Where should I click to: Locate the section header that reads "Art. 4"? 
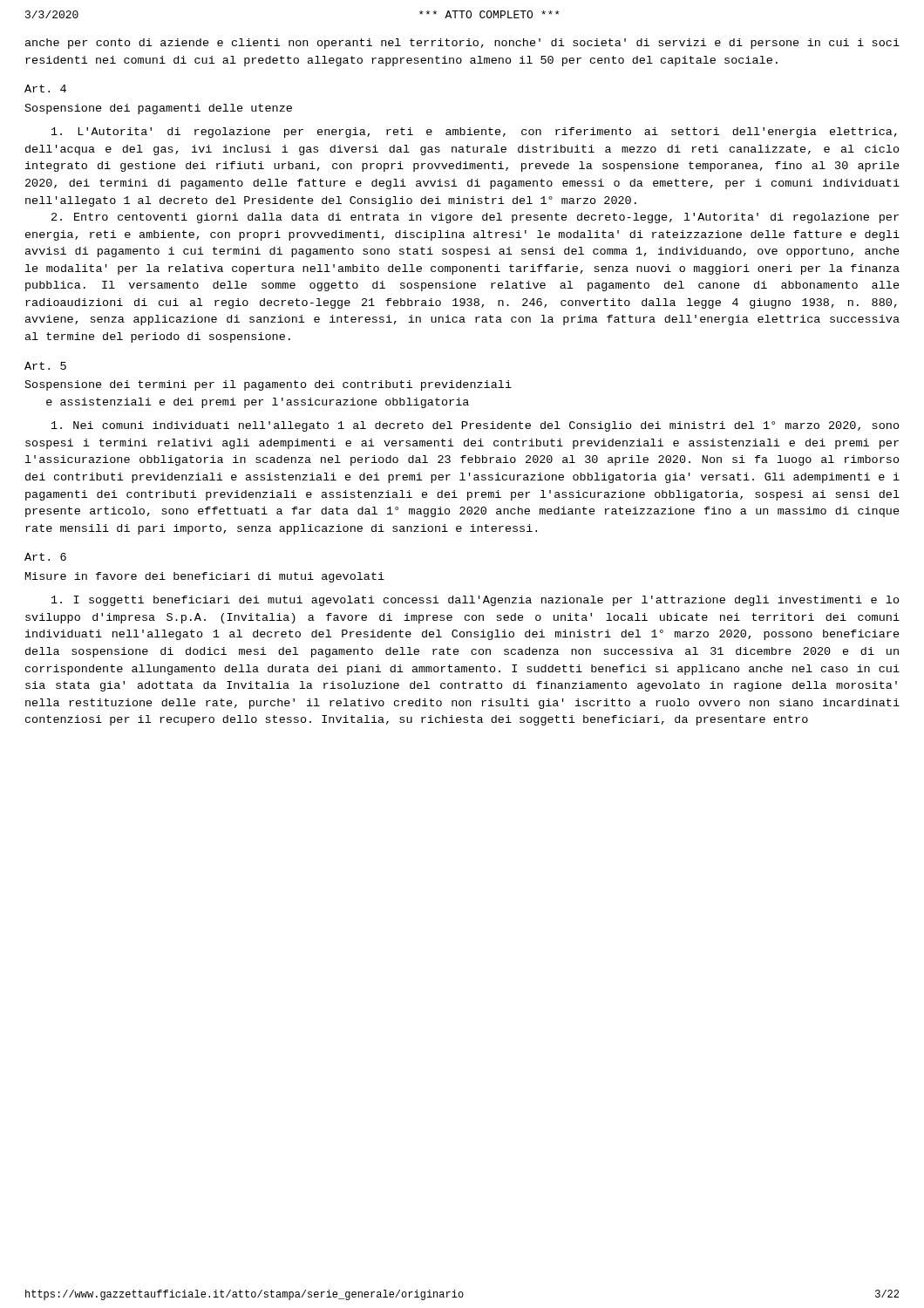[x=45, y=89]
